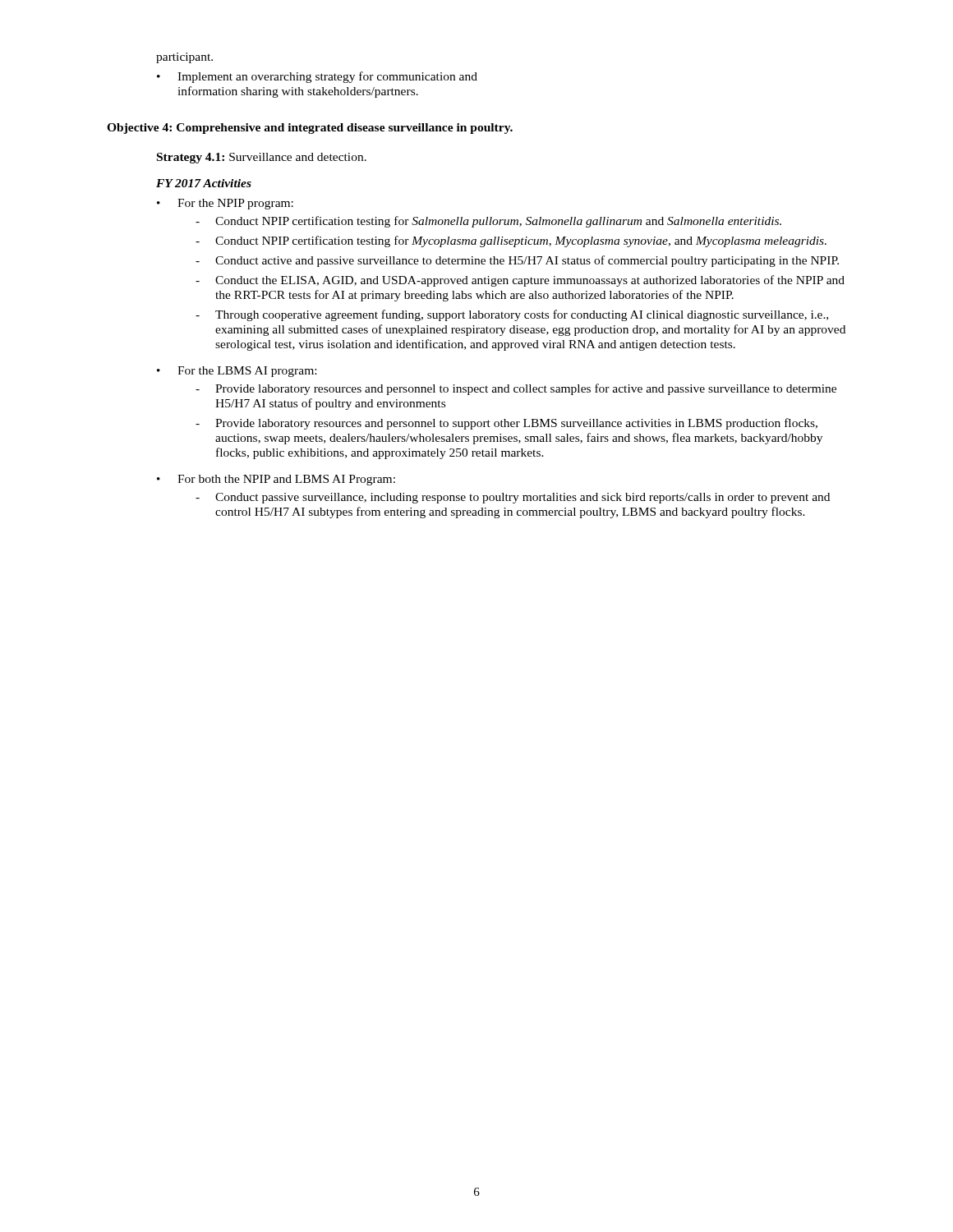Select the region starting "Strategy 4.1: Surveillance and detection."

pos(262,156)
